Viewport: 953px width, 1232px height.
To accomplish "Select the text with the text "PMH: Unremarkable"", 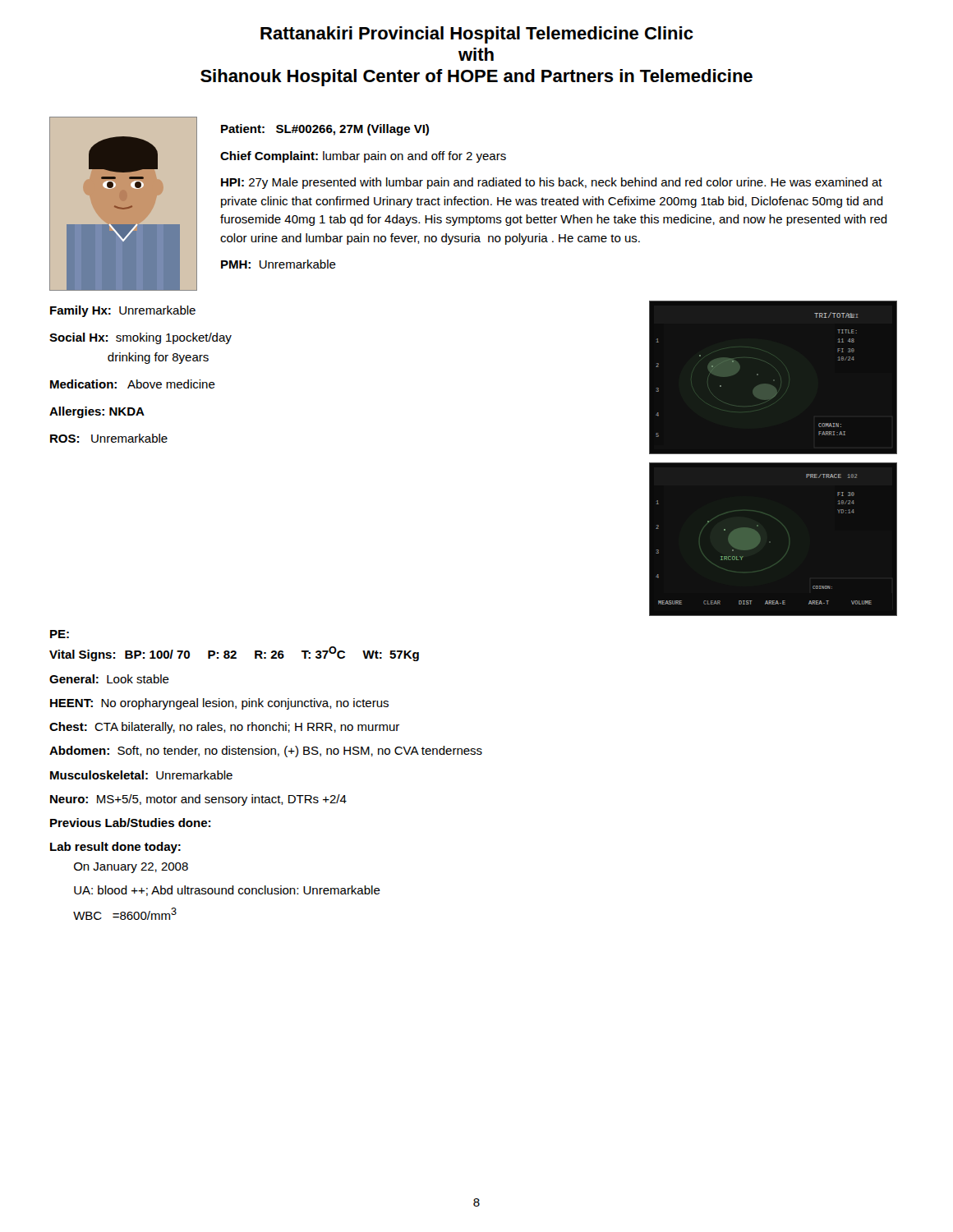I will (x=278, y=264).
